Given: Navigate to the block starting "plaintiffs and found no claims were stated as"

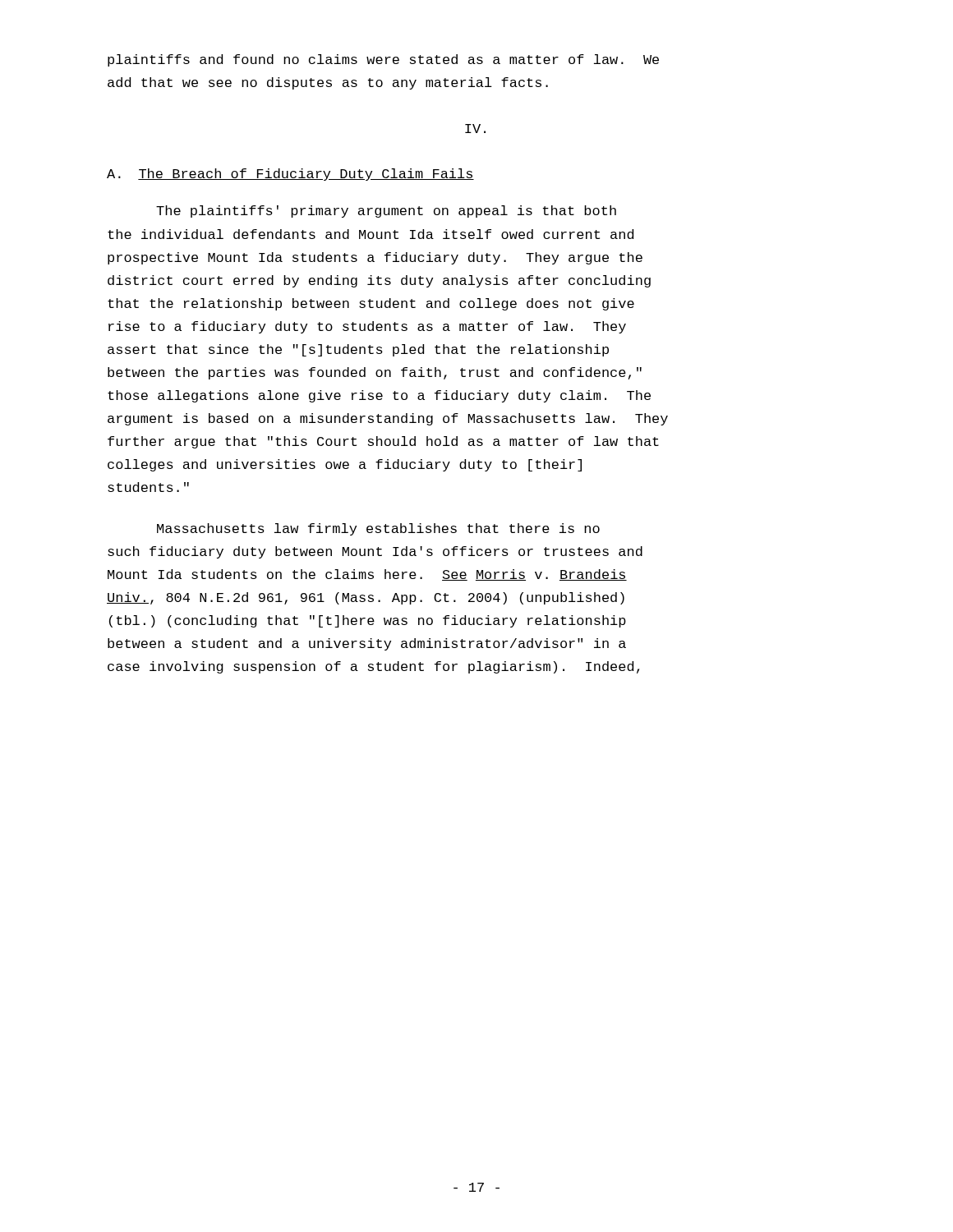Looking at the screenshot, I should (x=383, y=72).
